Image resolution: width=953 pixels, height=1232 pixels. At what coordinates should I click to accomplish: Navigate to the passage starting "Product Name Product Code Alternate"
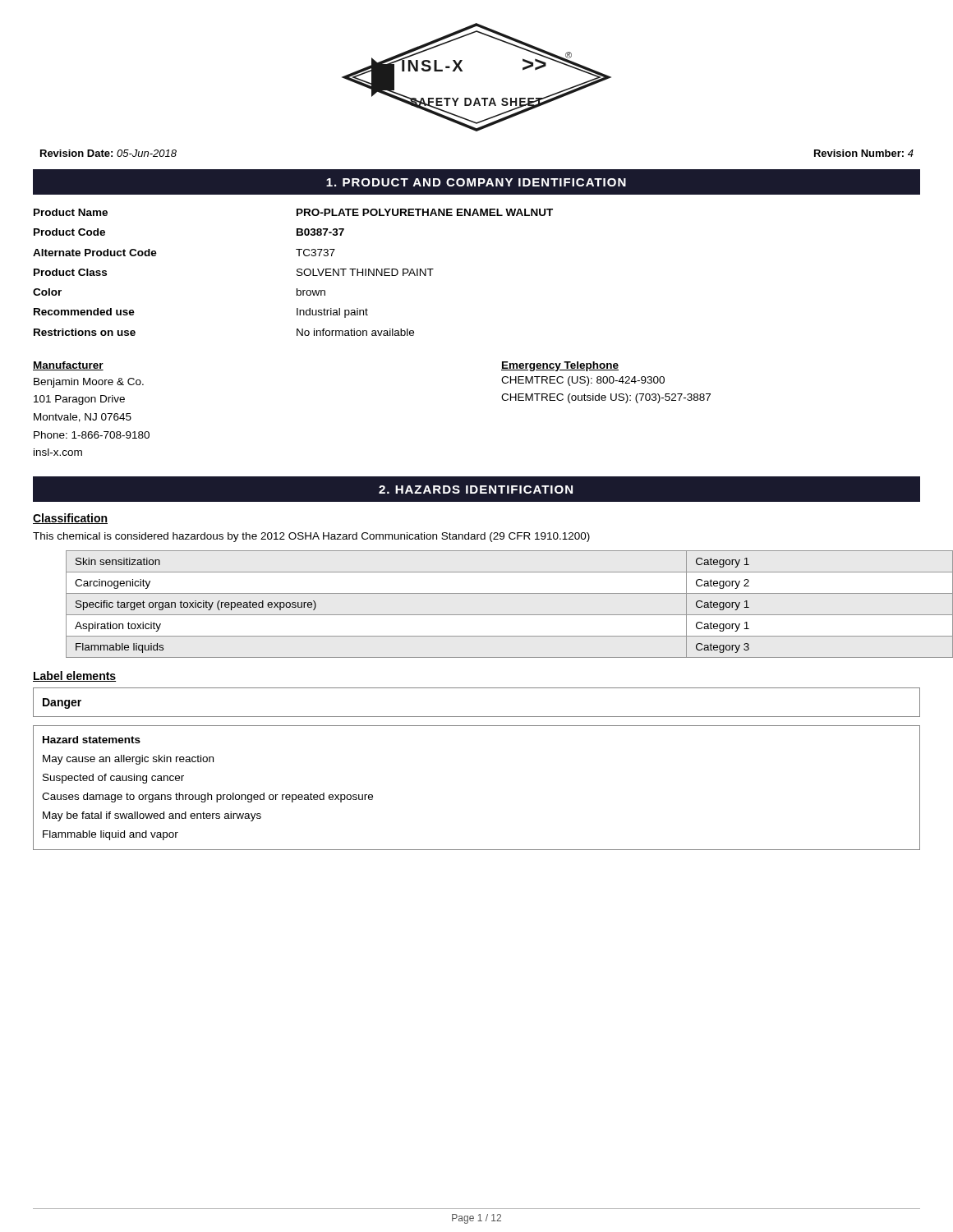coord(71,212)
